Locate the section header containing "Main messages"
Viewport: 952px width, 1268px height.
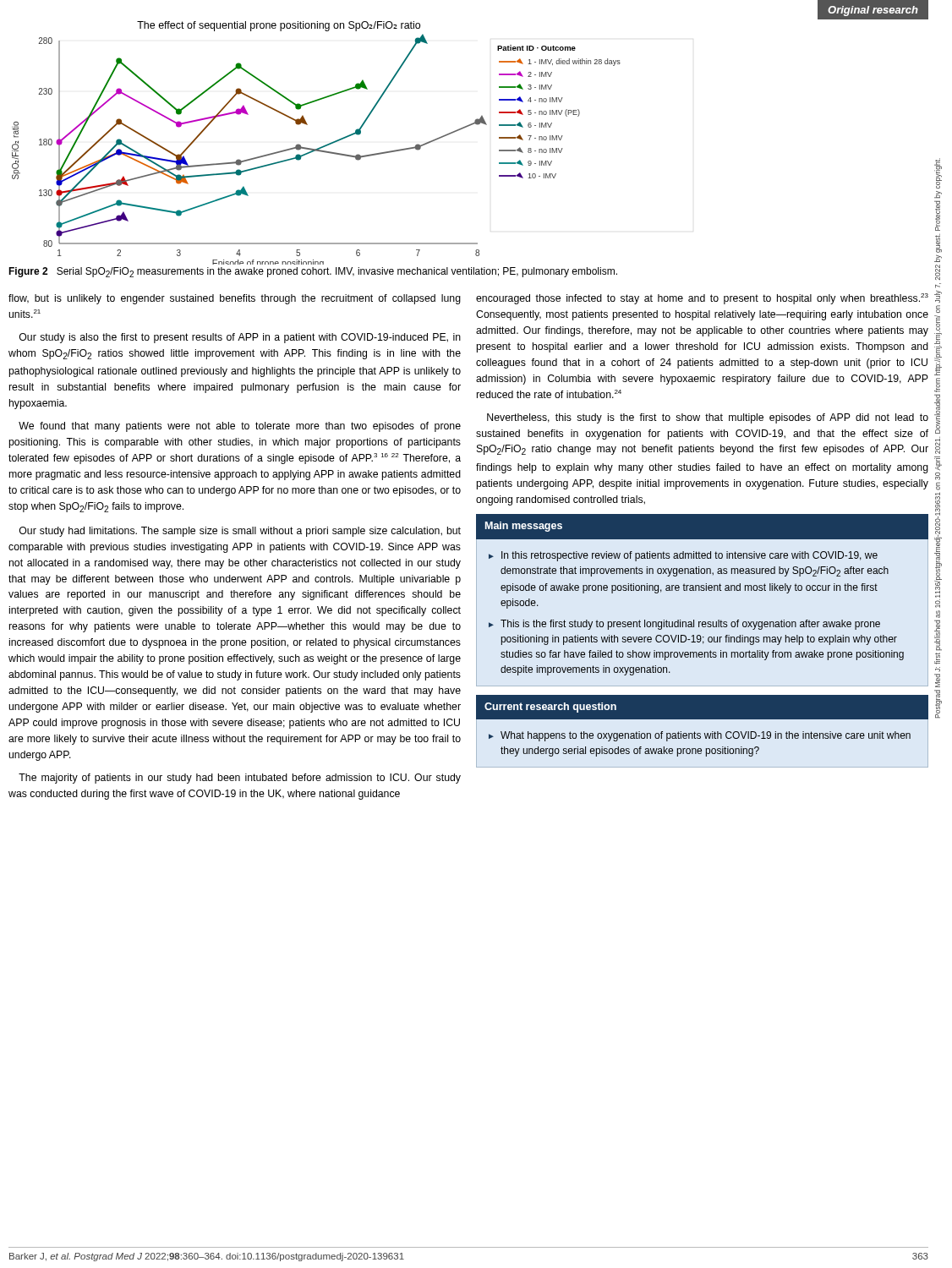524,526
